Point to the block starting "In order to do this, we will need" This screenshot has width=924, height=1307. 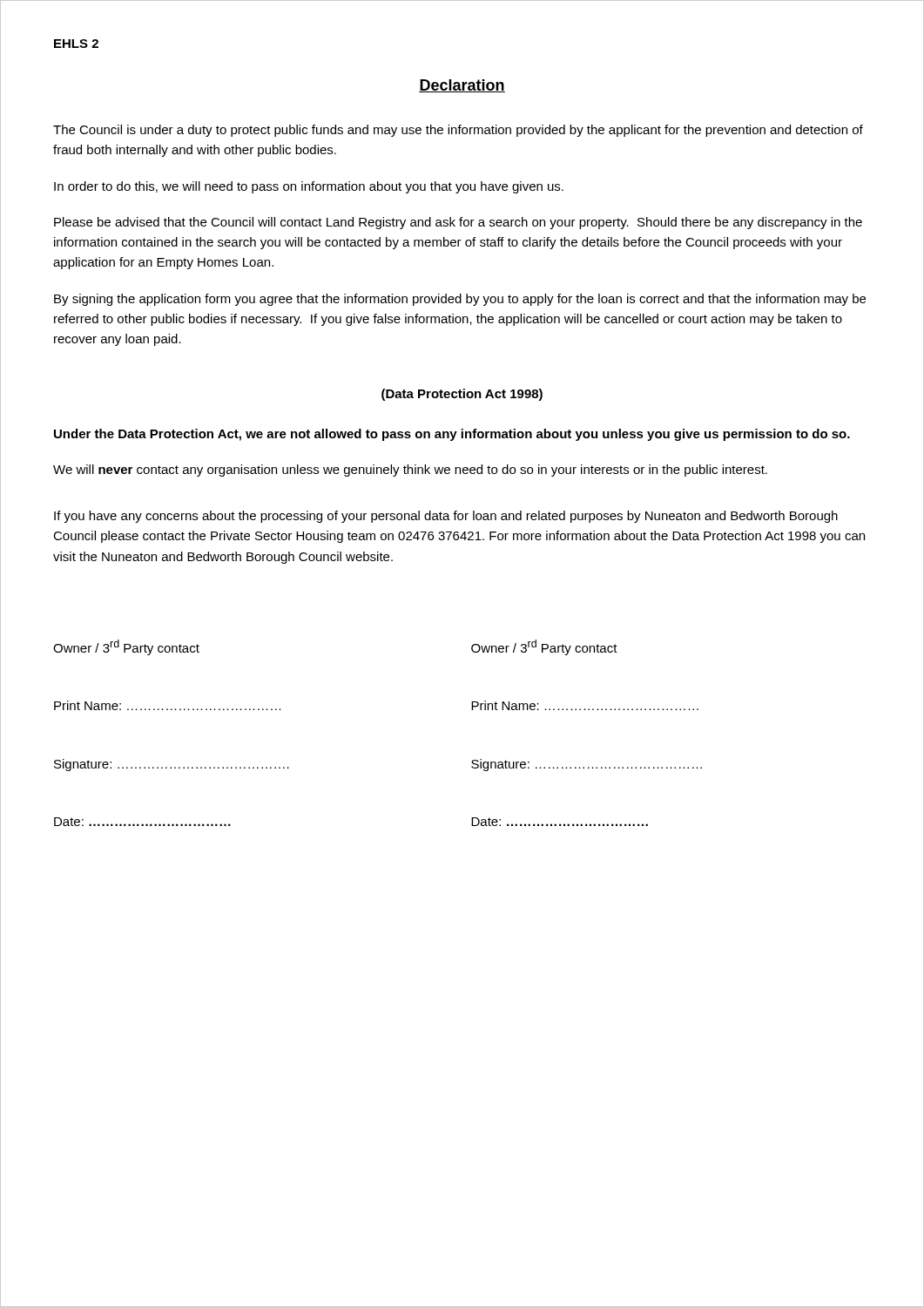[x=309, y=186]
